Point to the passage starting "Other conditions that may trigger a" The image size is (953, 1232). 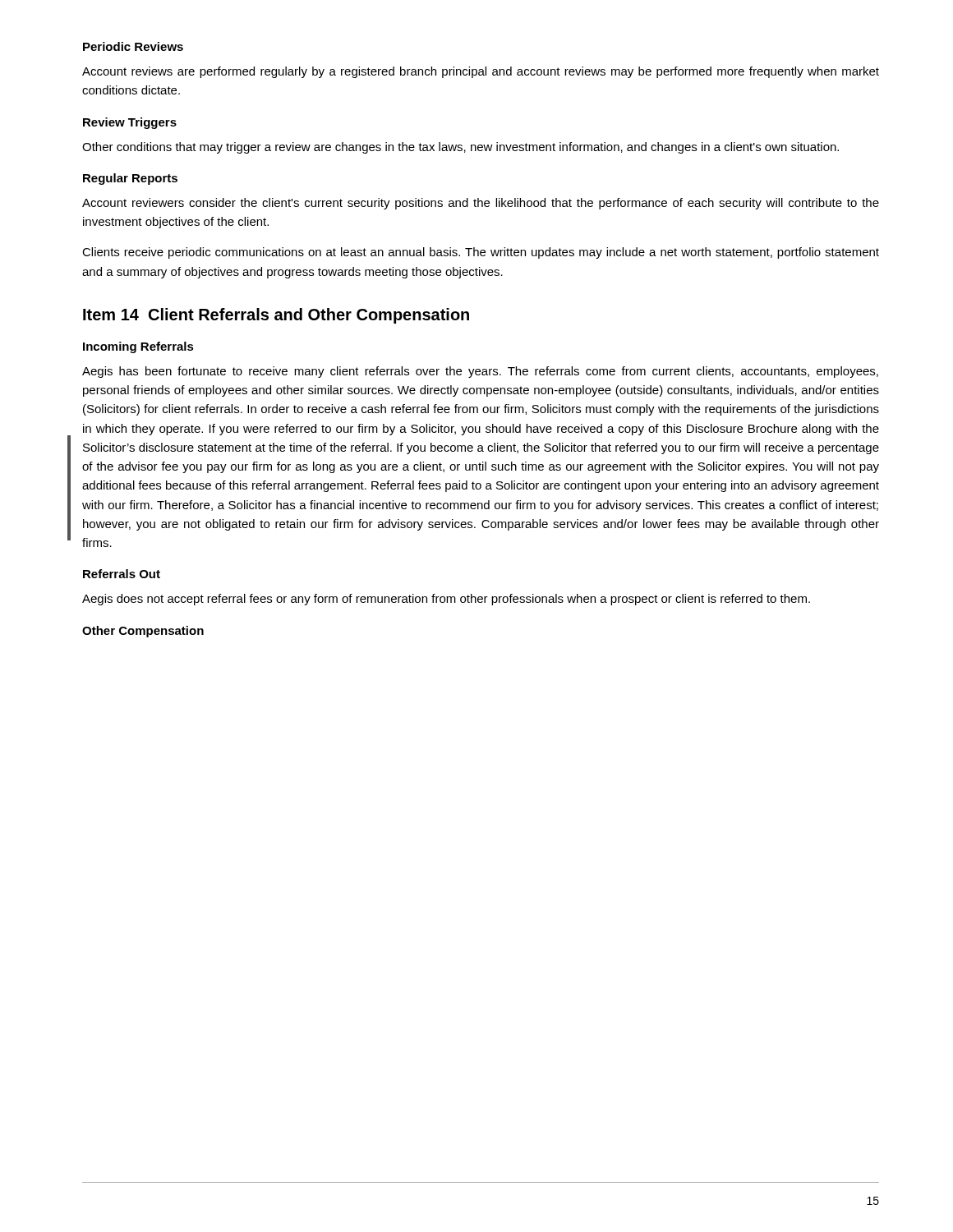[461, 146]
